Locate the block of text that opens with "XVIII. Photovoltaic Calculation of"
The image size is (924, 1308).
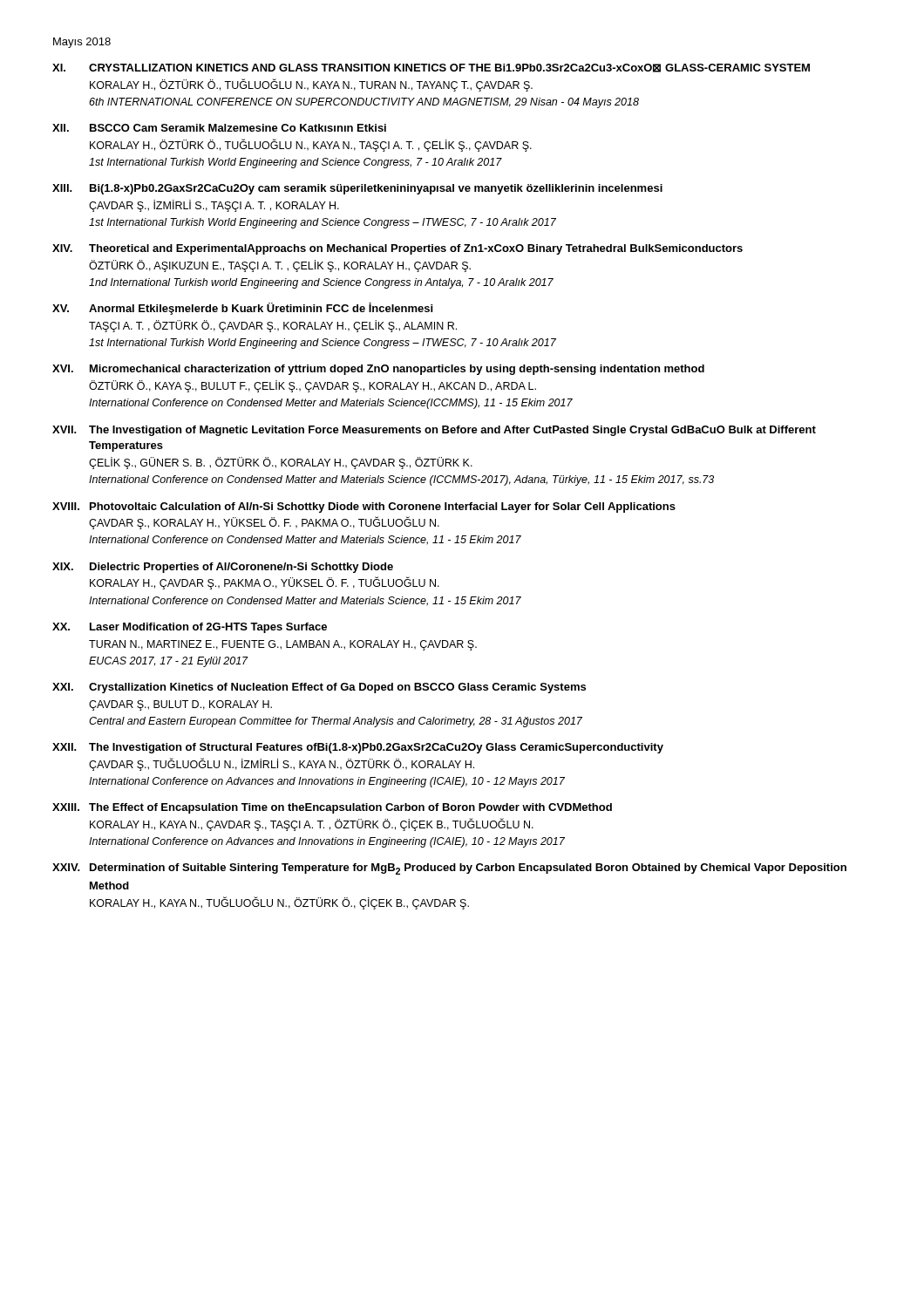click(364, 508)
